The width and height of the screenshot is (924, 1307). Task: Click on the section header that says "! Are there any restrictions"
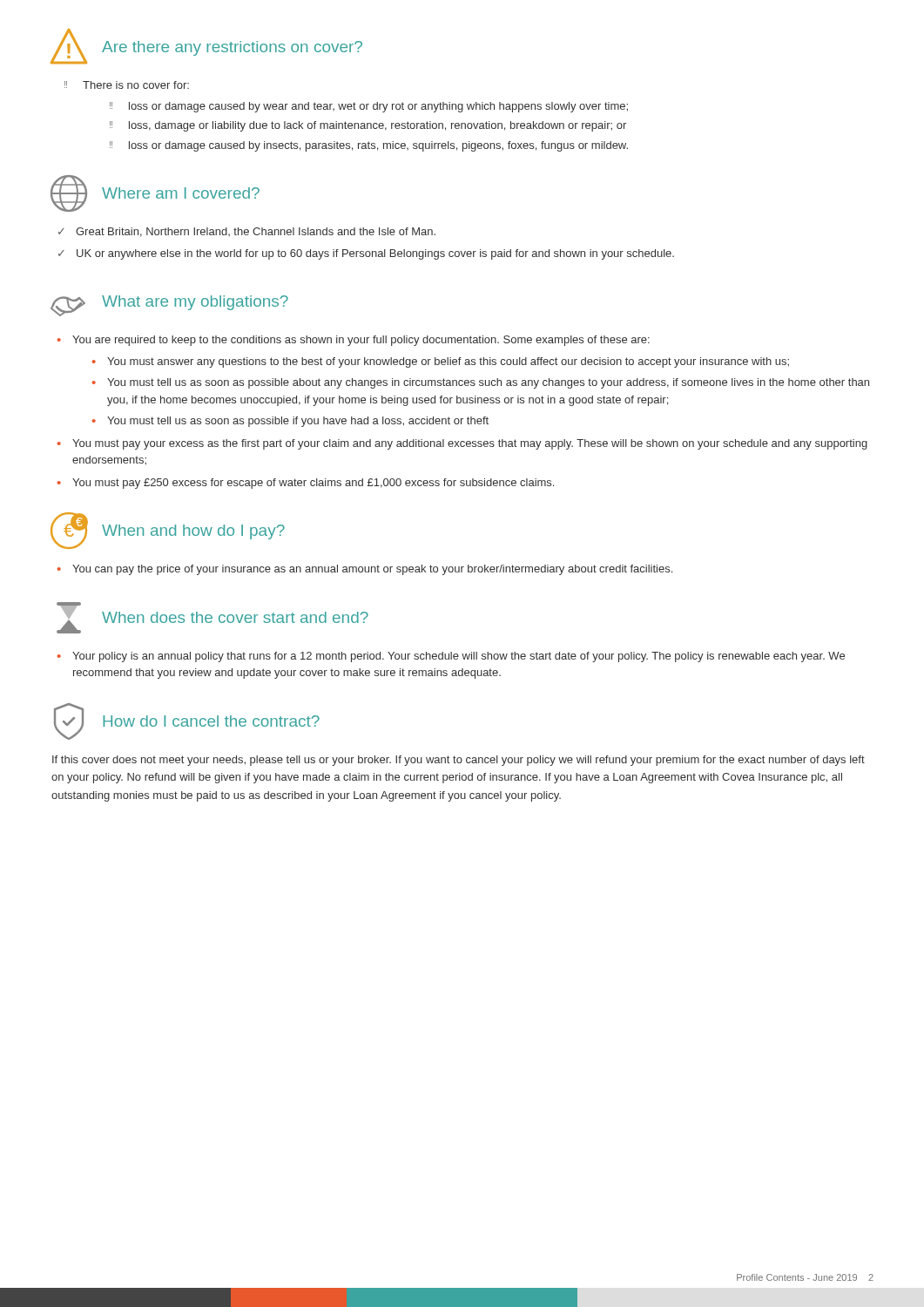(x=205, y=47)
